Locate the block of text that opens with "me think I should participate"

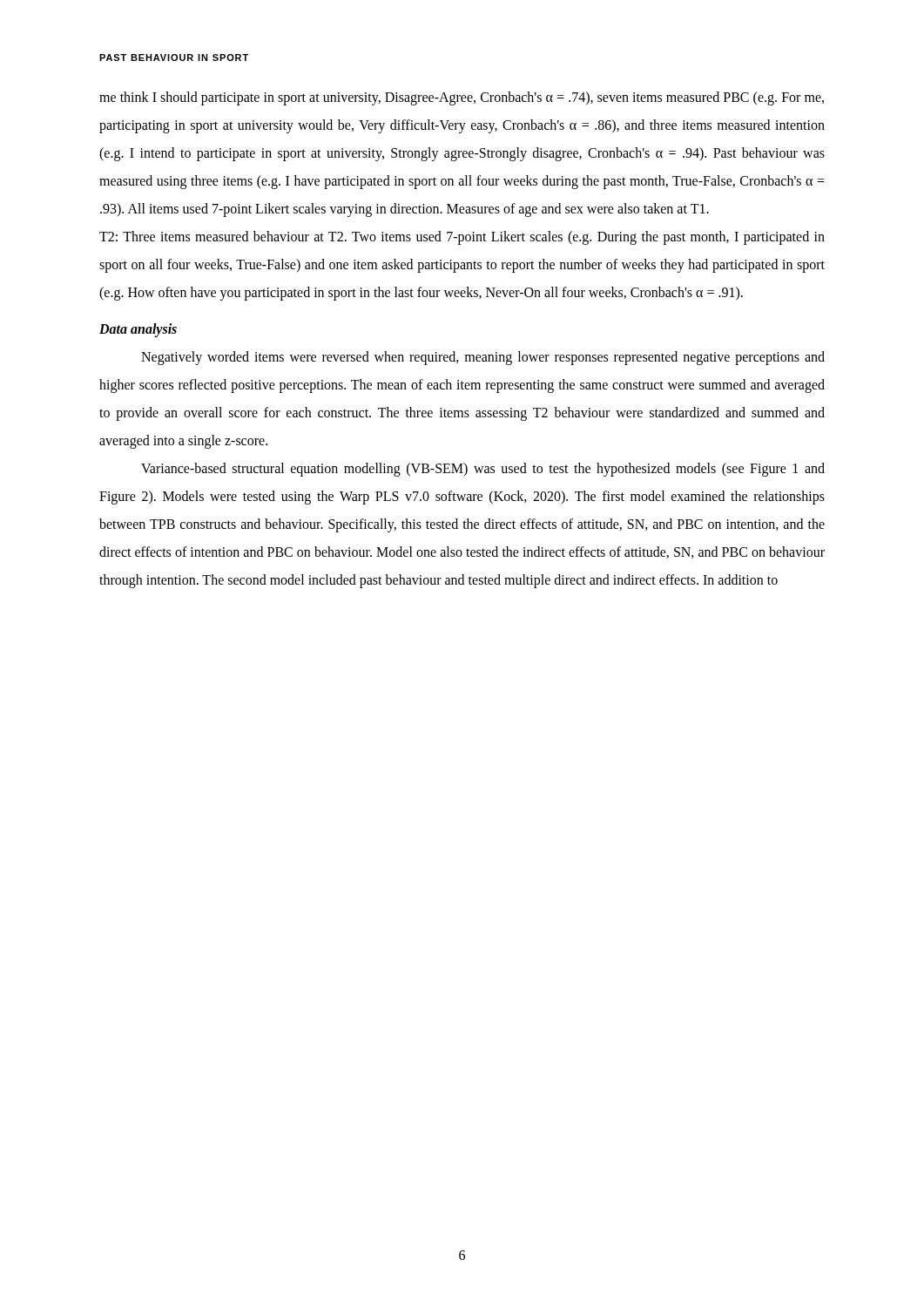tap(462, 153)
